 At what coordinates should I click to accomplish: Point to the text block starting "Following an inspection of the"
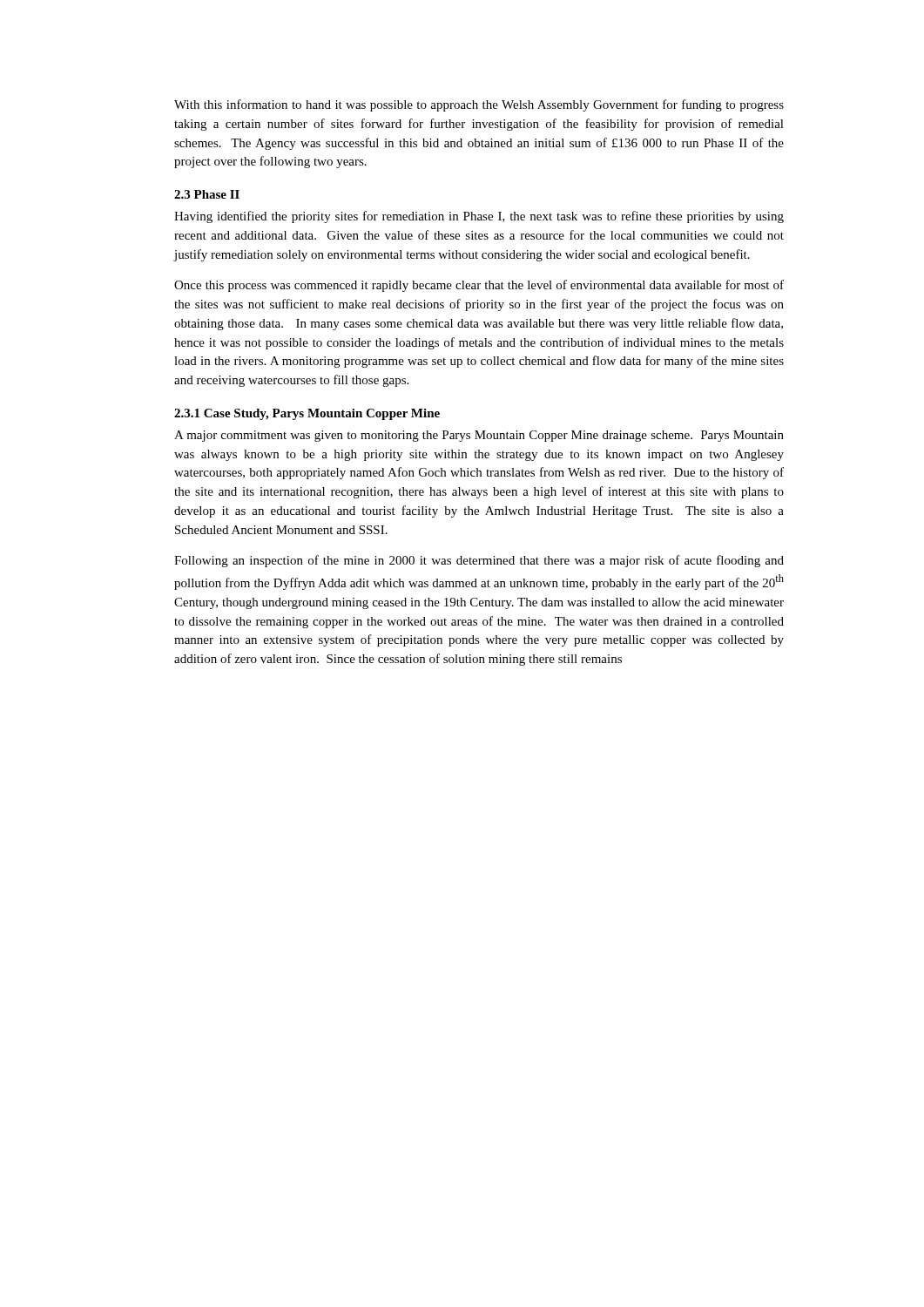(x=479, y=610)
